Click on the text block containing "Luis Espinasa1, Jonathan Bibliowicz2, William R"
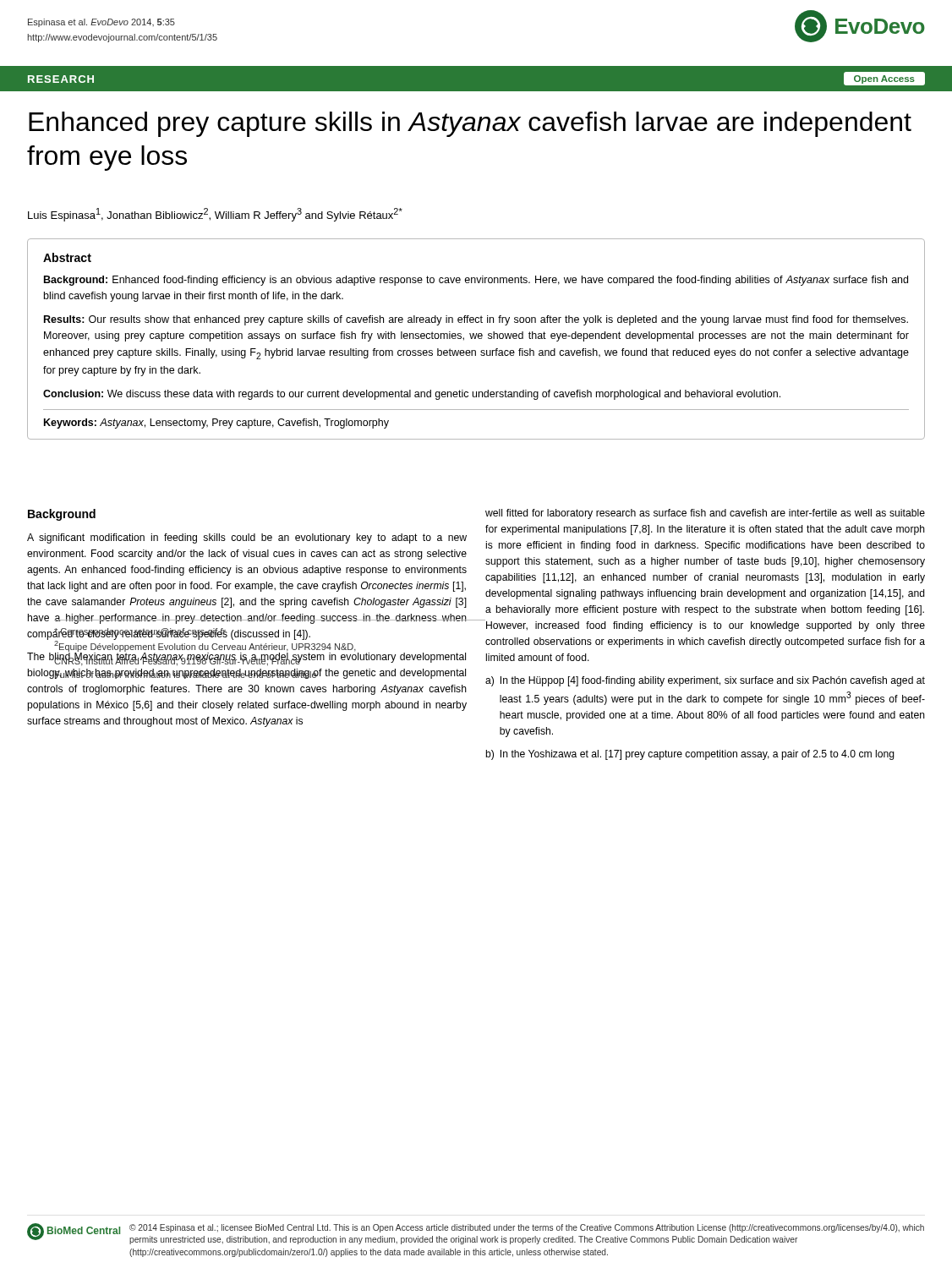Image resolution: width=952 pixels, height=1268 pixels. pyautogui.click(x=215, y=214)
